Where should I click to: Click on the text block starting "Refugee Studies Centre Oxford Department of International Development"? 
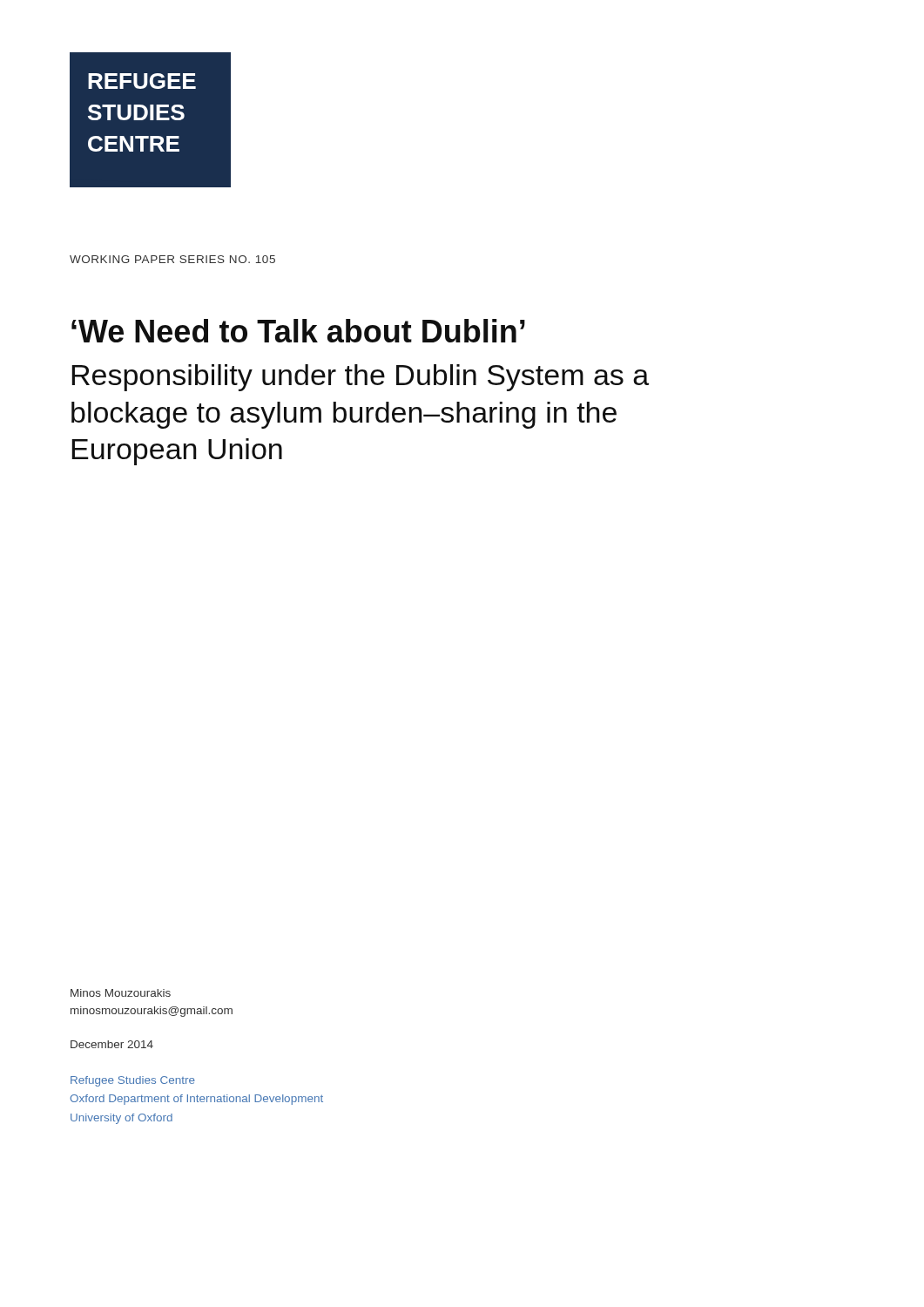click(x=196, y=1099)
